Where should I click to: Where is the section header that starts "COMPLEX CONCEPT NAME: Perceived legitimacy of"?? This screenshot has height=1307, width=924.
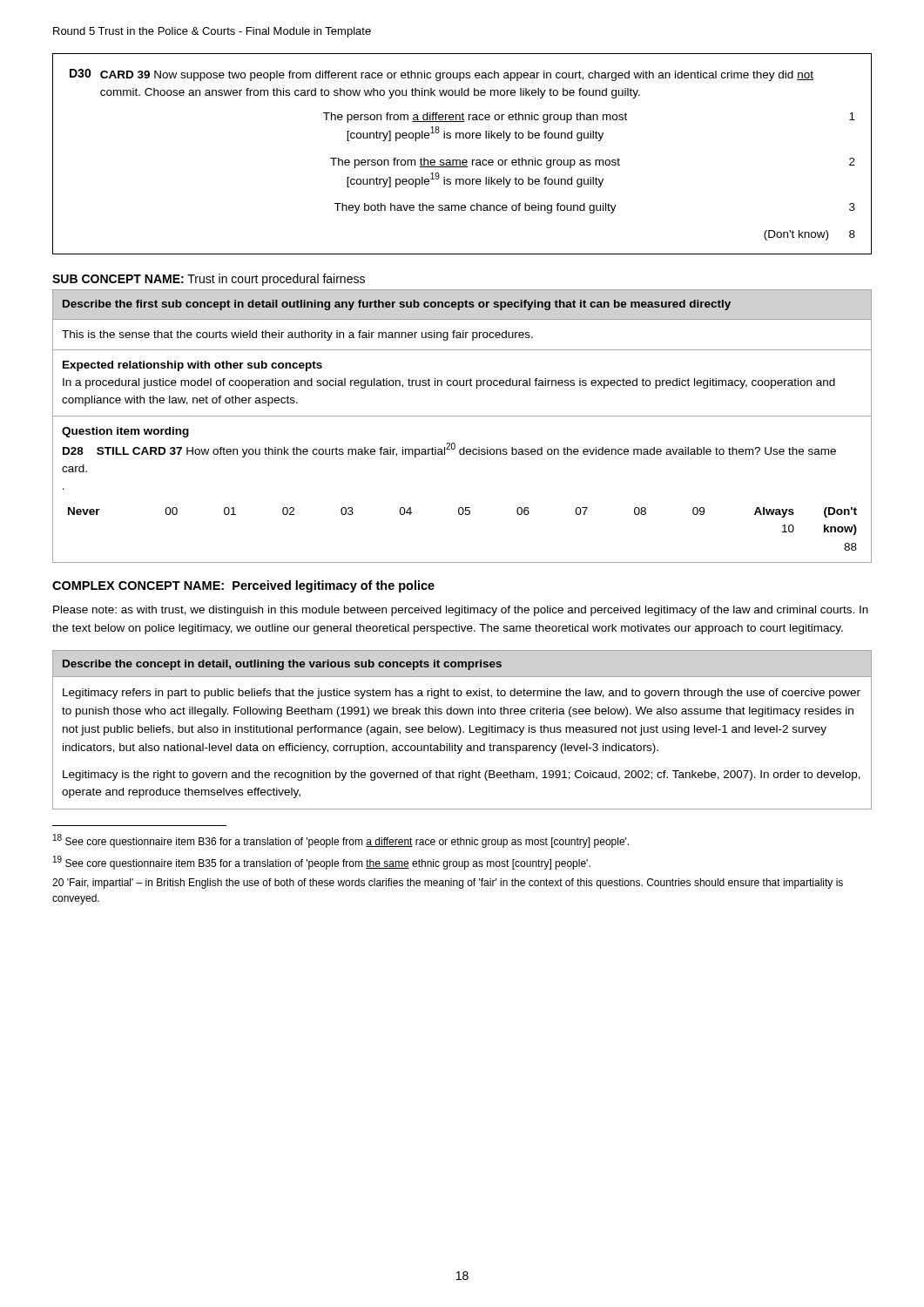point(243,586)
